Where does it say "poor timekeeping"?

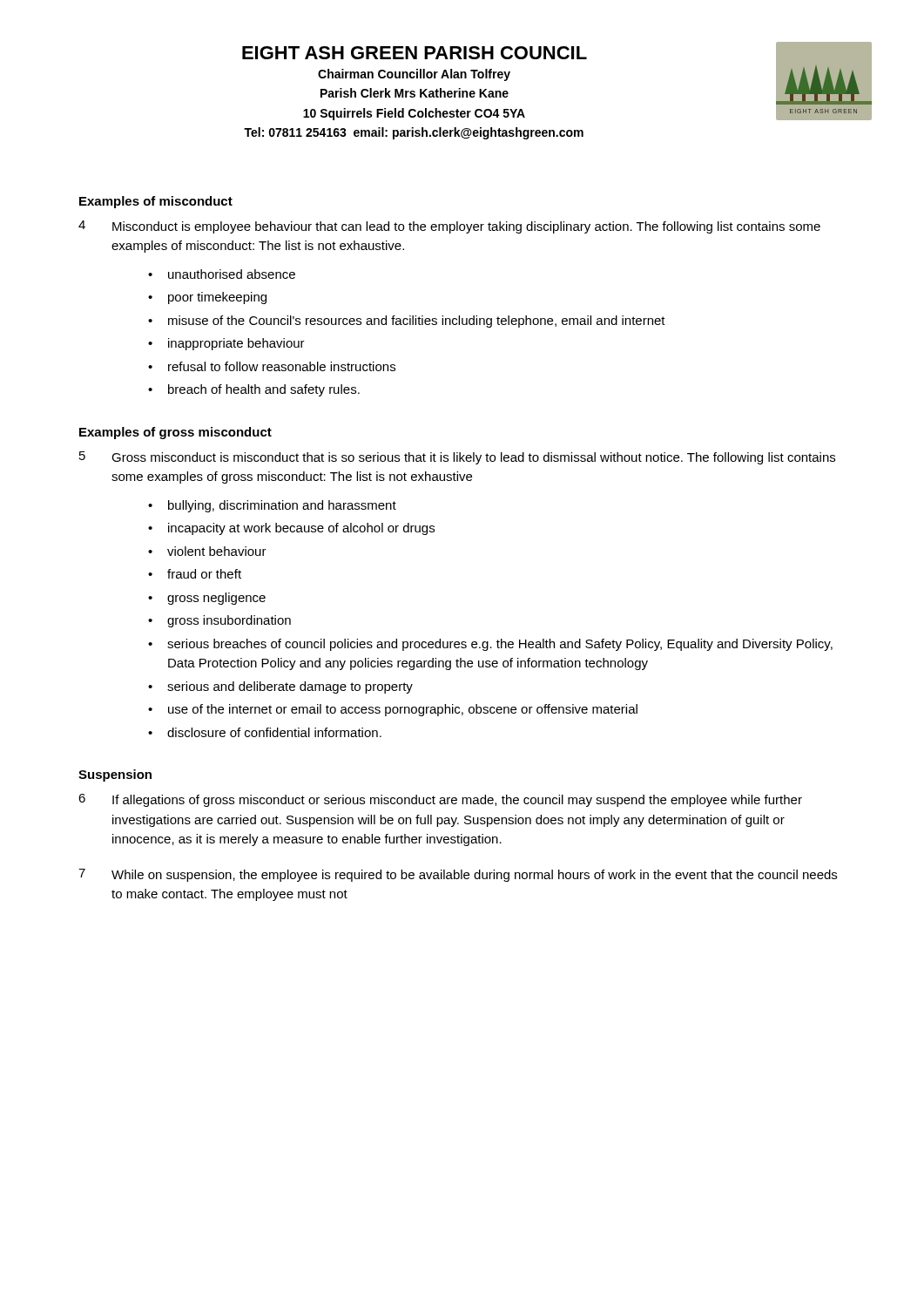click(x=217, y=297)
